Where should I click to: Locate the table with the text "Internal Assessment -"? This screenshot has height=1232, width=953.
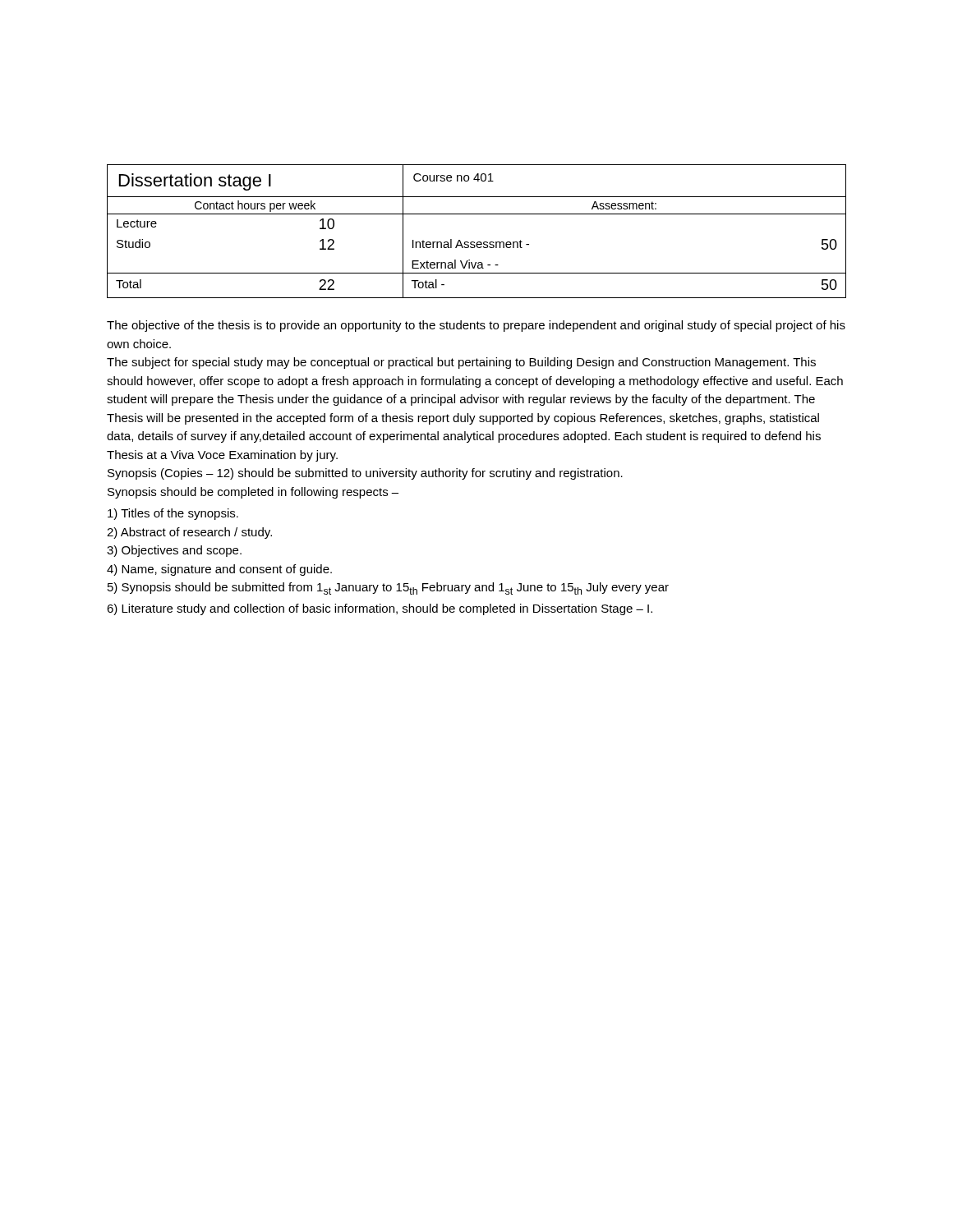pyautogui.click(x=476, y=231)
